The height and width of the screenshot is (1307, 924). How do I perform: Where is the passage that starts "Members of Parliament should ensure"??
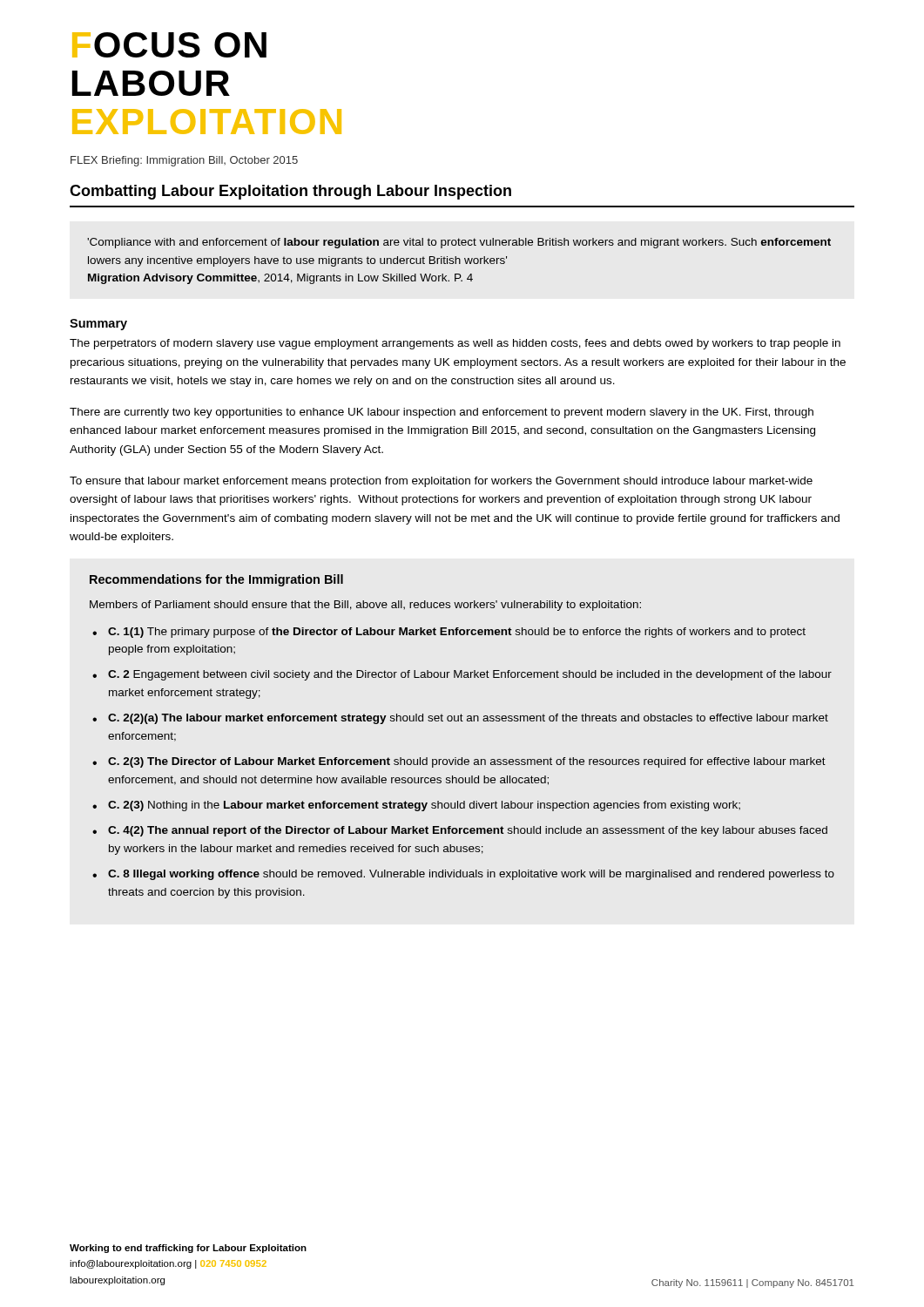pos(365,604)
